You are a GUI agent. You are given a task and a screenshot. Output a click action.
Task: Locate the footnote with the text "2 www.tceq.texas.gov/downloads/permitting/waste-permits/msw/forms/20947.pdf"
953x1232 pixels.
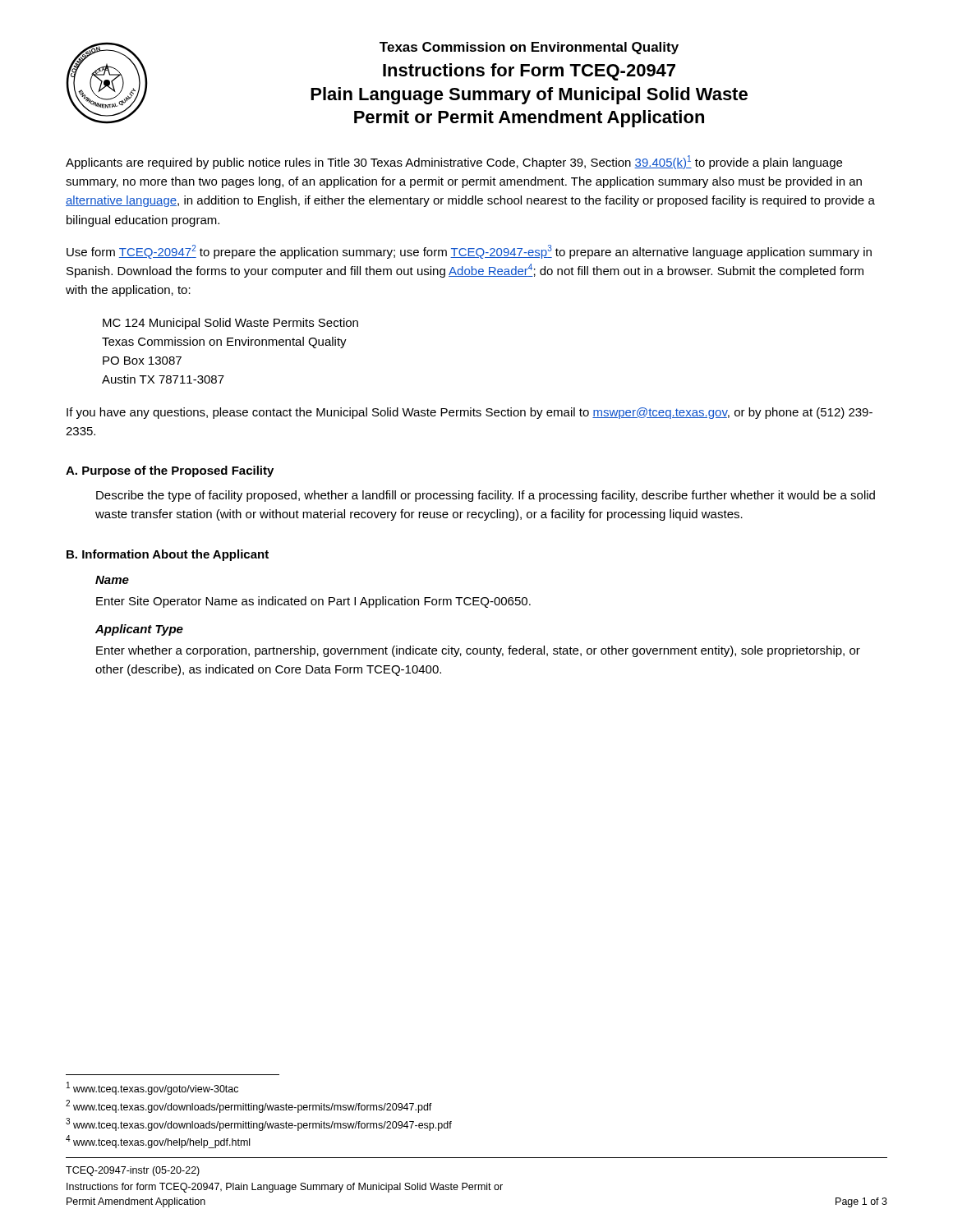pyautogui.click(x=249, y=1106)
